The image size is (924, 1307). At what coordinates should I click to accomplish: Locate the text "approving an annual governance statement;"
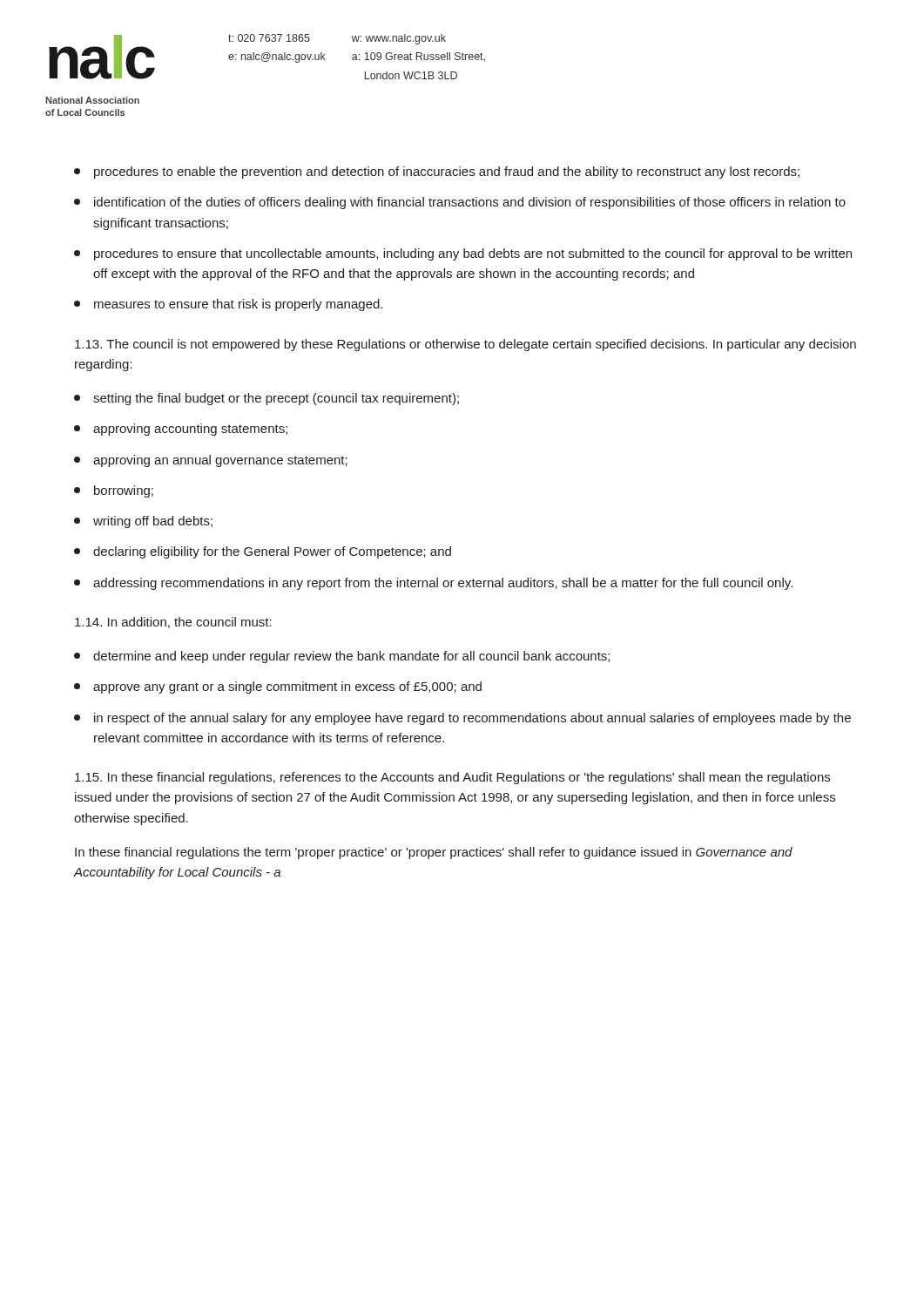211,461
